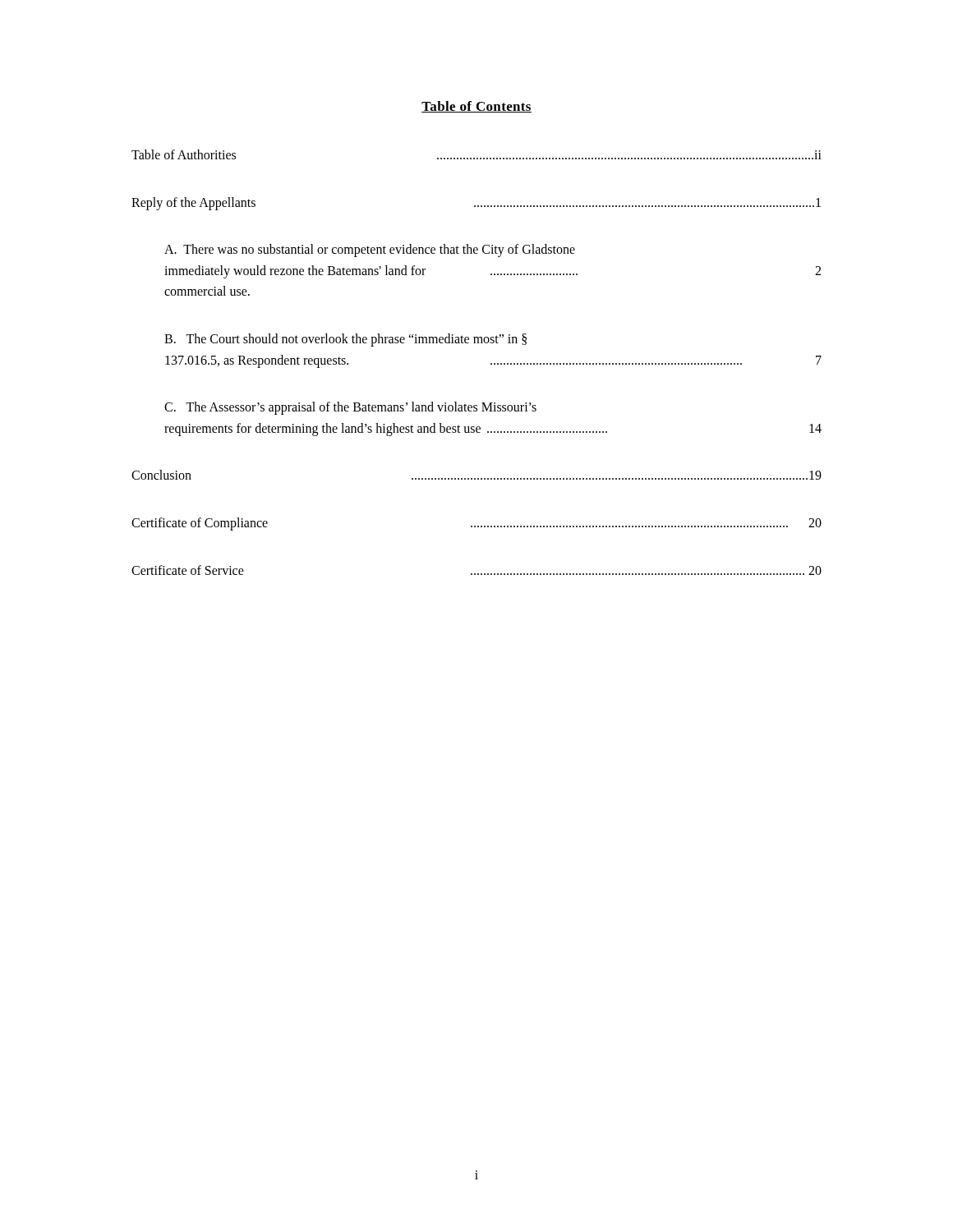Find the list item that says "Table of Authorities ................................................................................................................... ii"
Screen dimensions: 1232x953
(x=476, y=155)
